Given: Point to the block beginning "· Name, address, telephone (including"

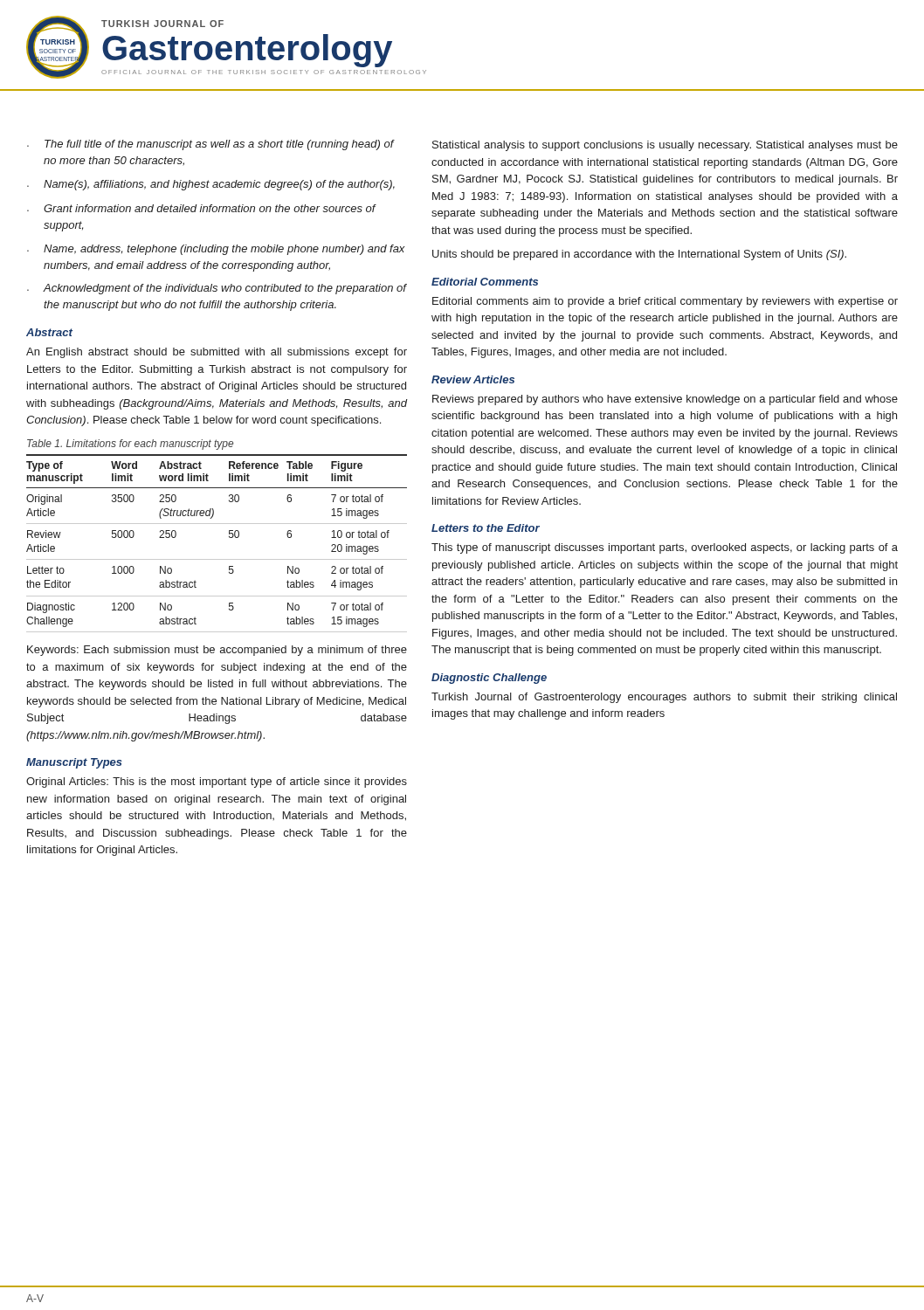Looking at the screenshot, I should pyautogui.click(x=217, y=257).
